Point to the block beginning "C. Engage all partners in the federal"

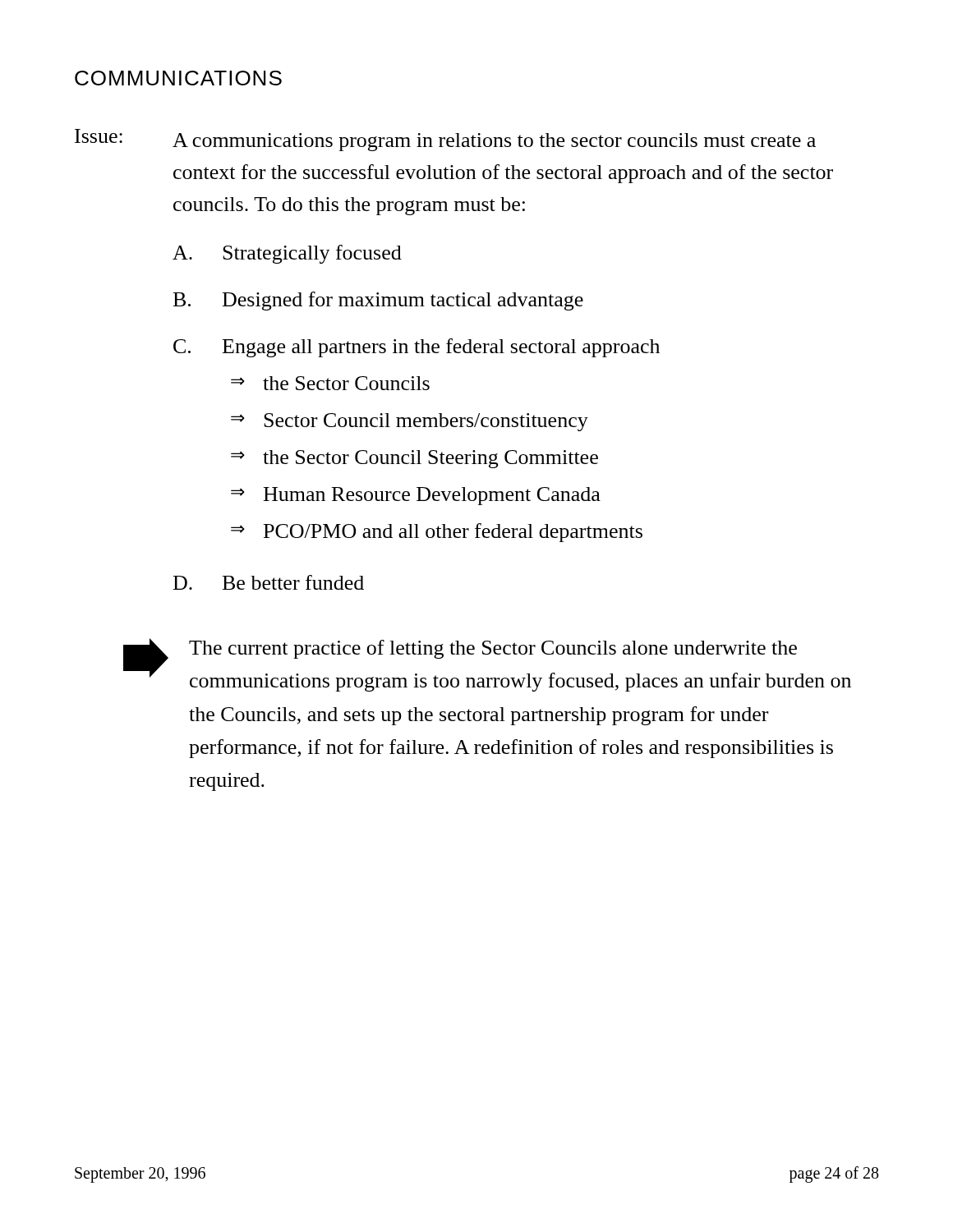coord(417,348)
